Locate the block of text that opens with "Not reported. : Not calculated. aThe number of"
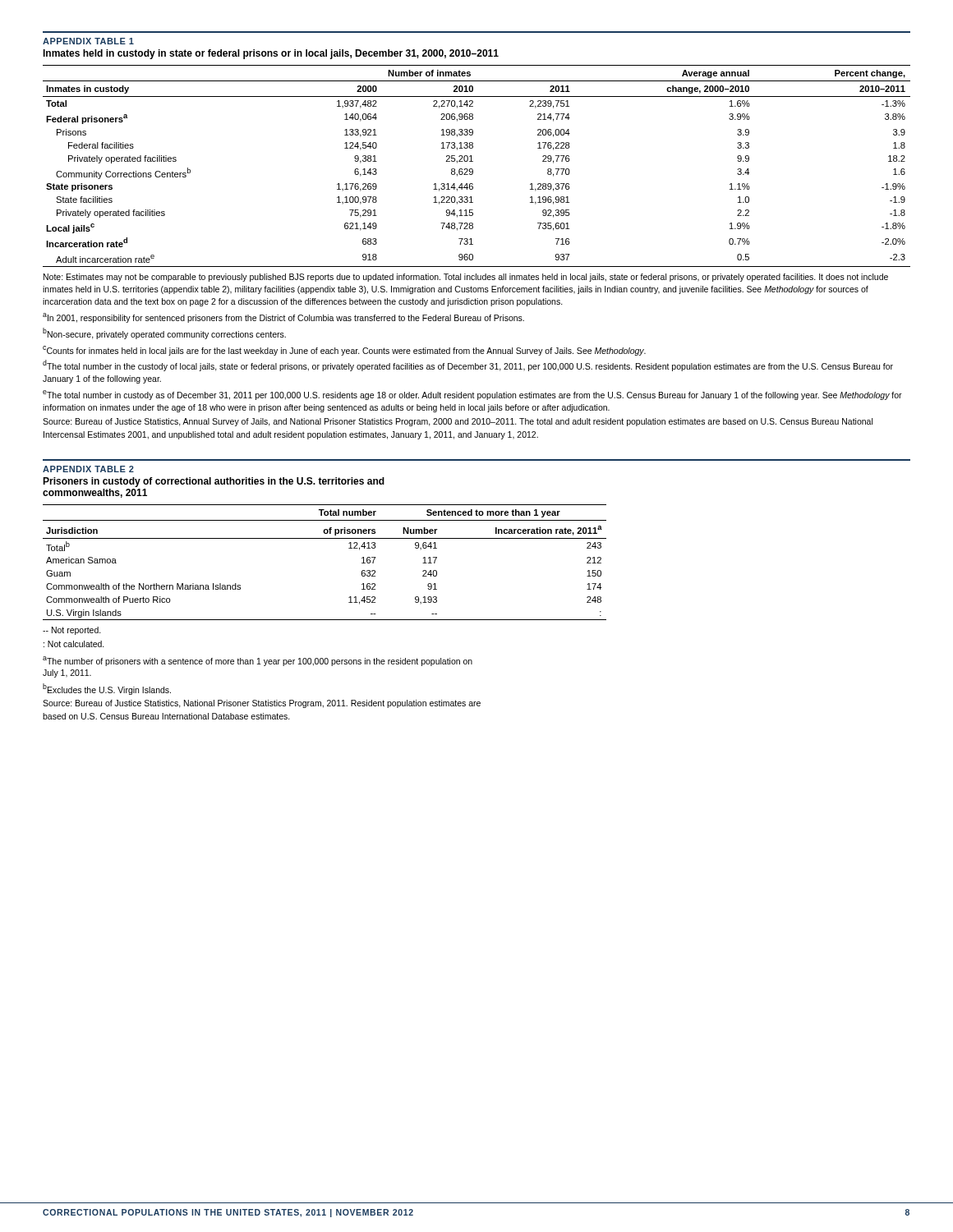This screenshot has width=953, height=1232. click(325, 673)
